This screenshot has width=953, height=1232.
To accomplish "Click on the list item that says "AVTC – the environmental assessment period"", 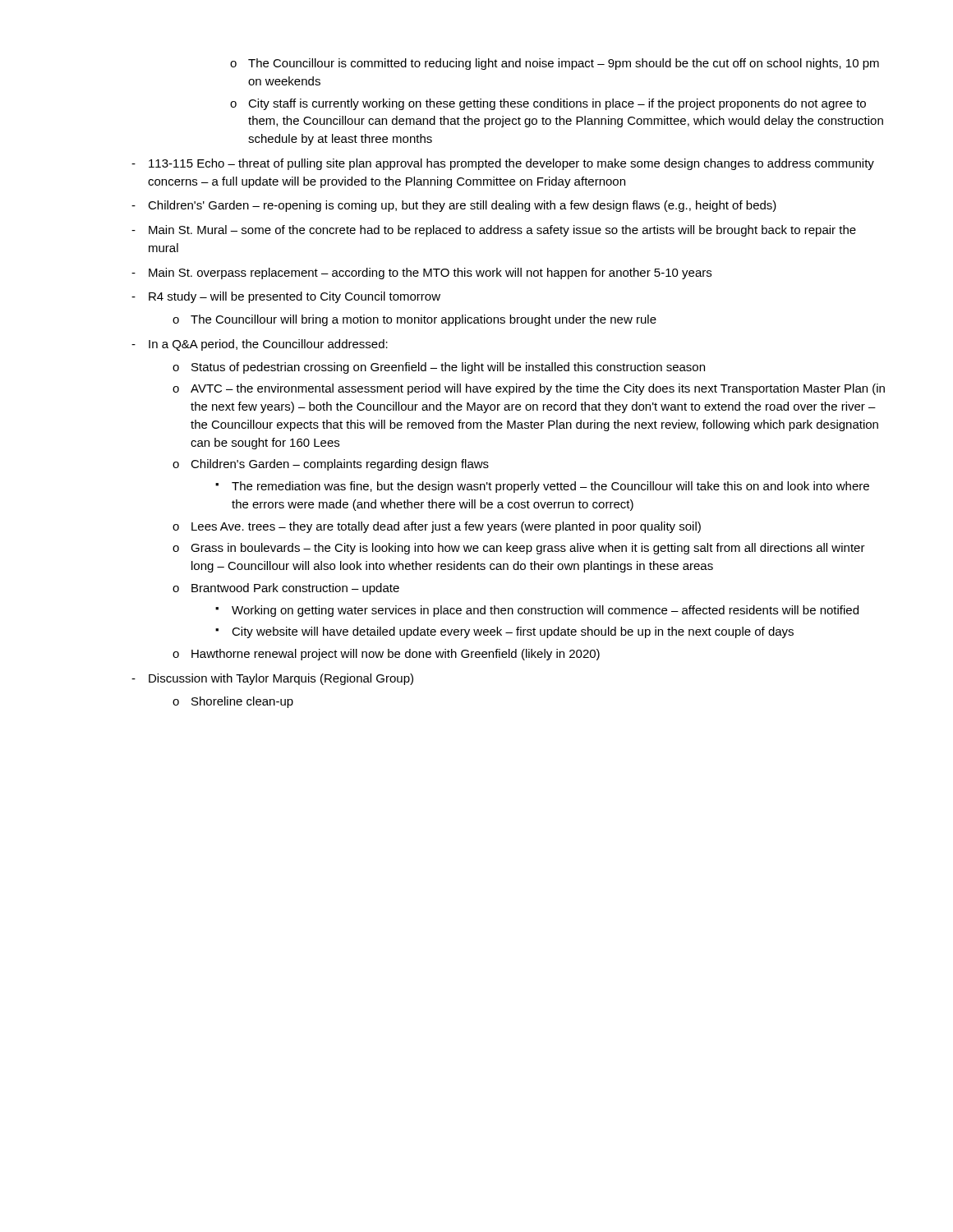I will (x=538, y=415).
